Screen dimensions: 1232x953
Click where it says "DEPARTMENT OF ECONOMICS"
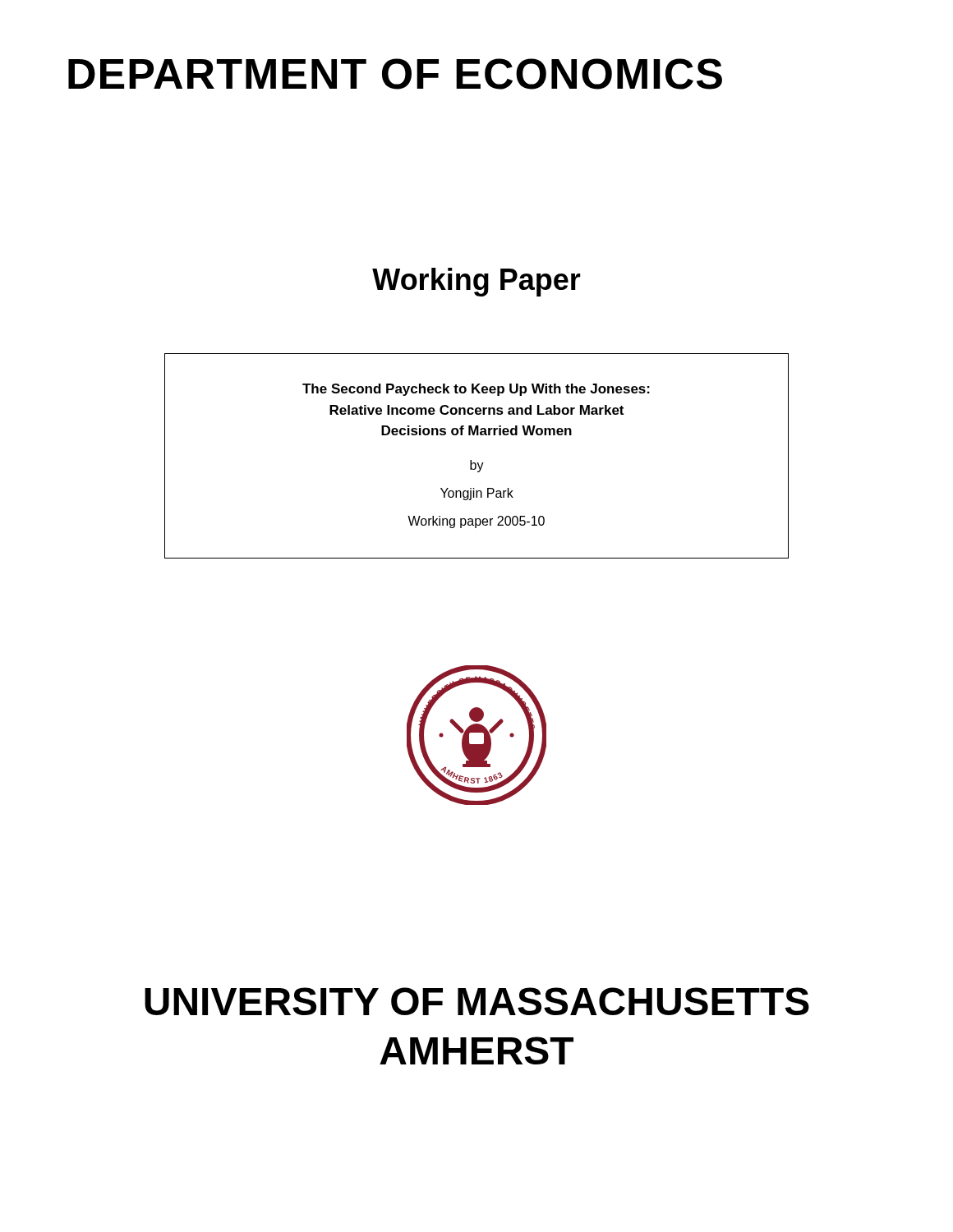pos(476,74)
